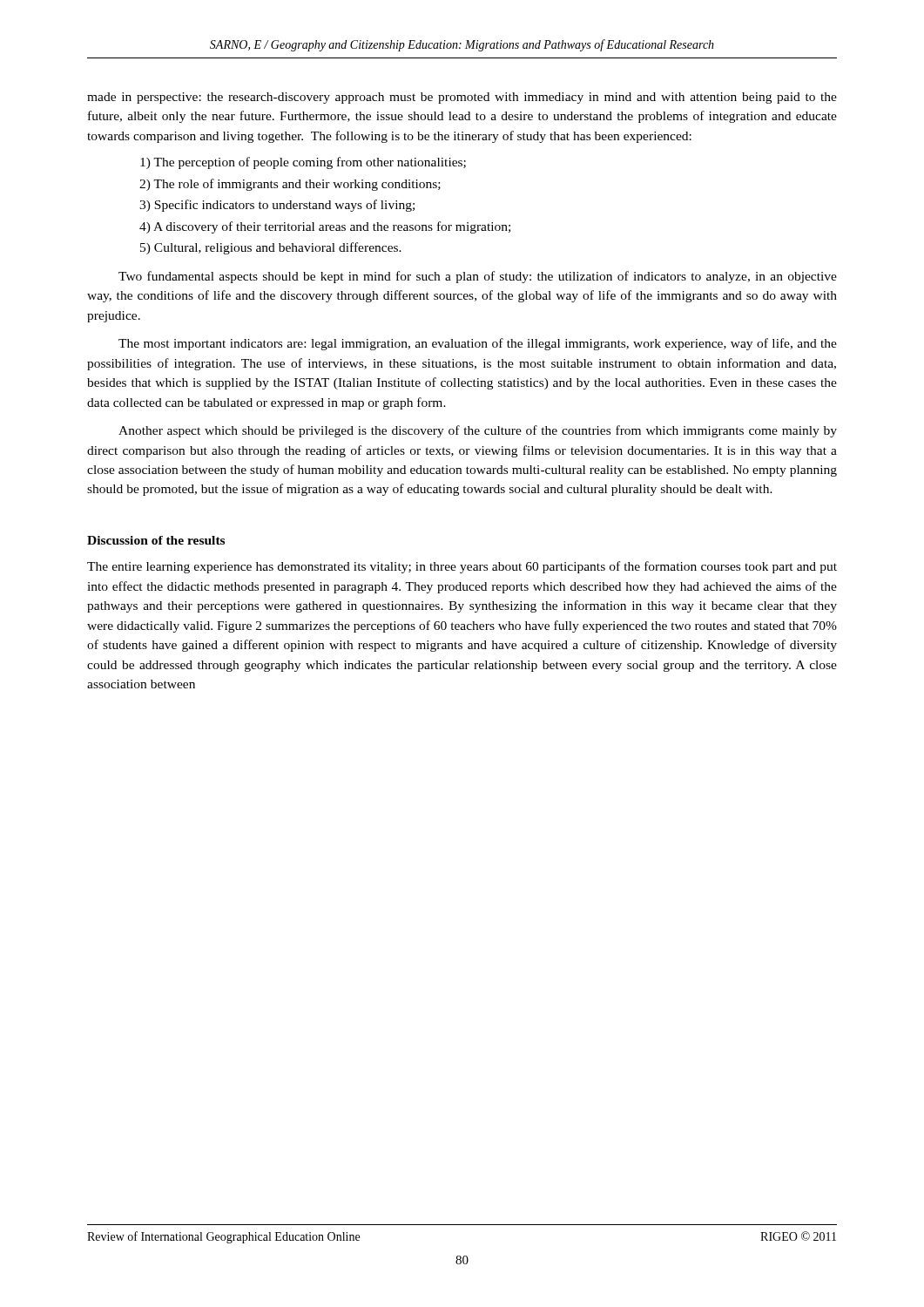
Task: Click on the block starting "1) The perception of people"
Action: pos(303,162)
